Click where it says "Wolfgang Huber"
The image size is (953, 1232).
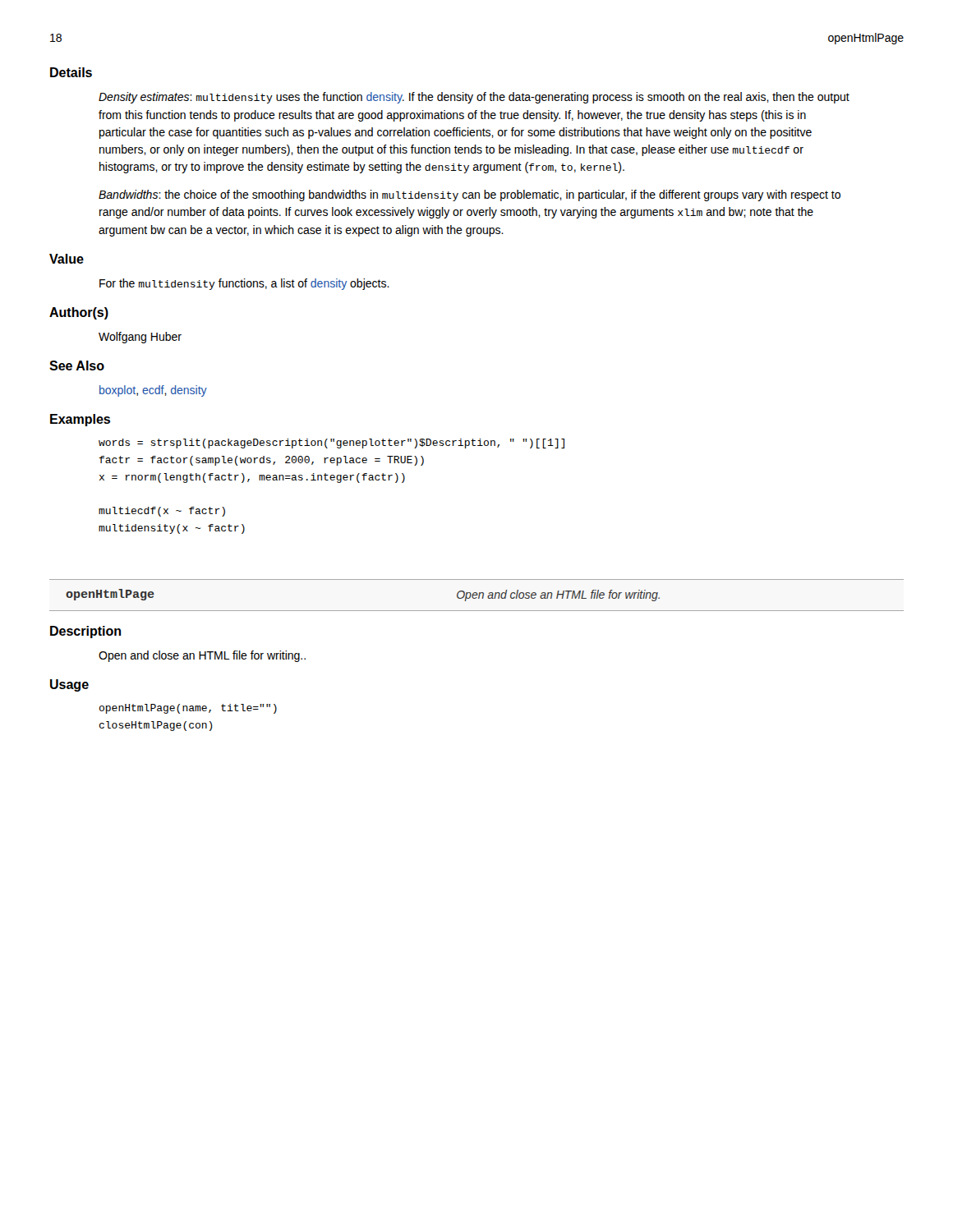point(140,338)
